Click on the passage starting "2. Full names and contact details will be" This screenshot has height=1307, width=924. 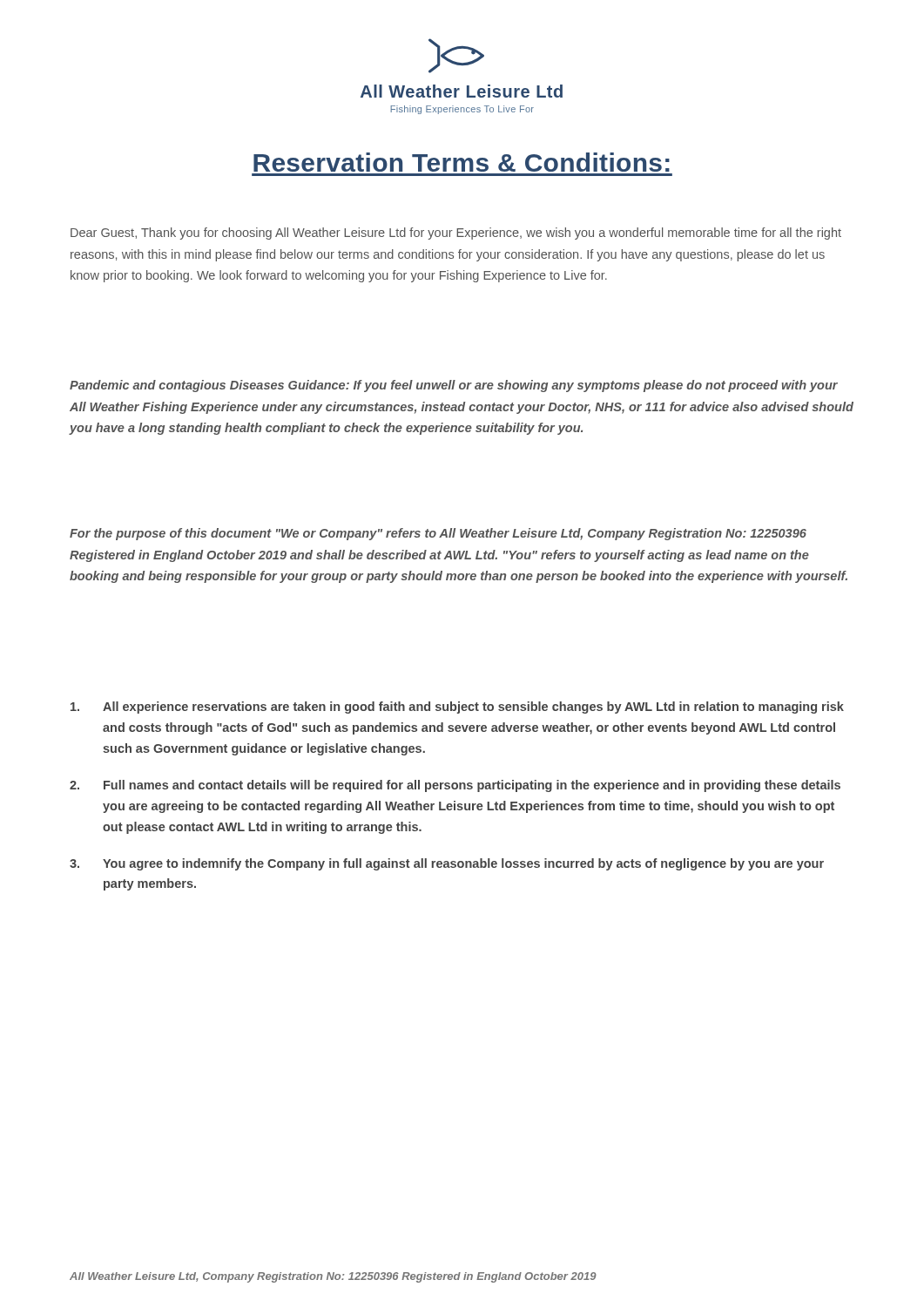[462, 807]
